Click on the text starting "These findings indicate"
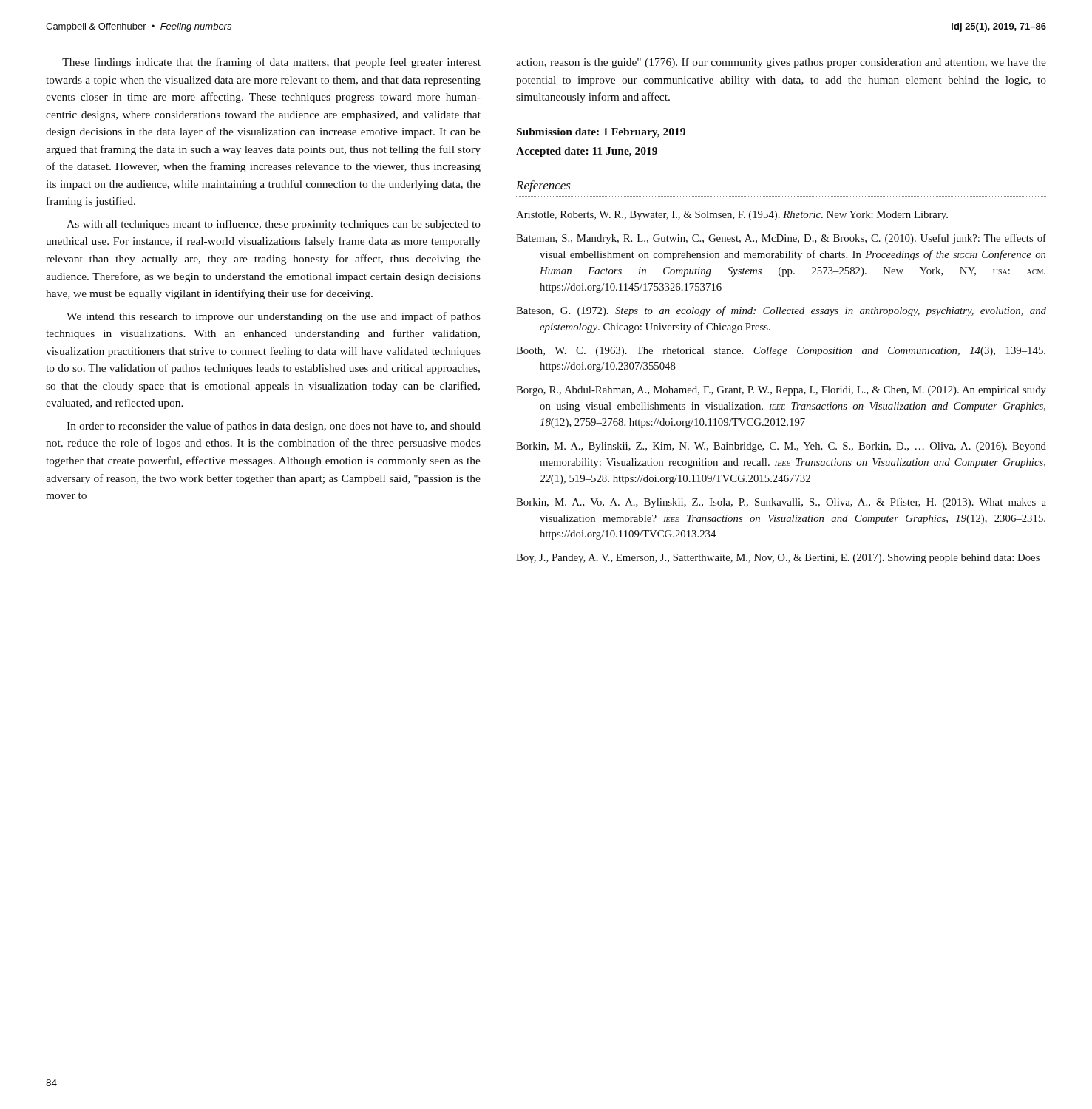The image size is (1092, 1109). 263,131
